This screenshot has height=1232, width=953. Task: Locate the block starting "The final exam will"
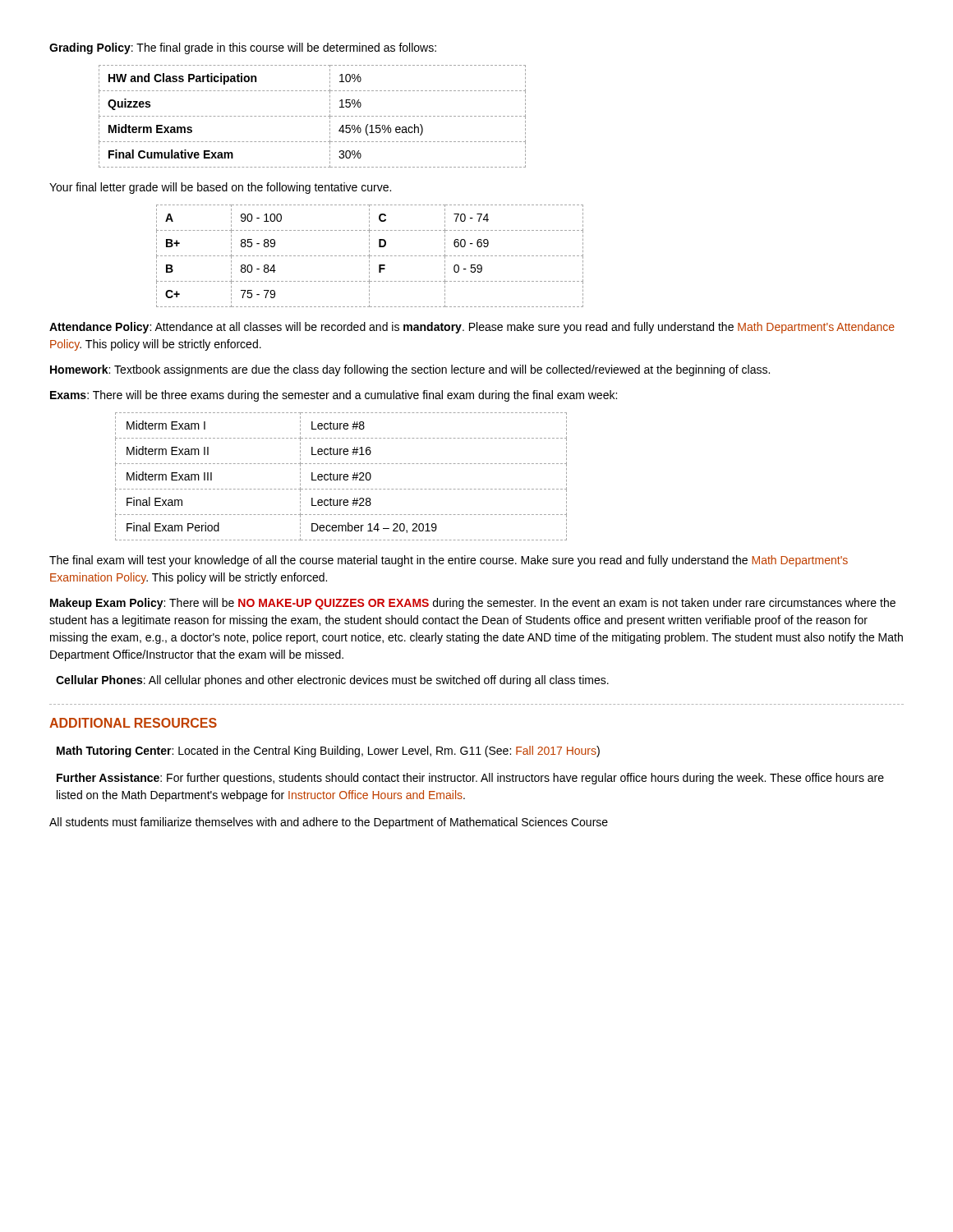[x=449, y=569]
